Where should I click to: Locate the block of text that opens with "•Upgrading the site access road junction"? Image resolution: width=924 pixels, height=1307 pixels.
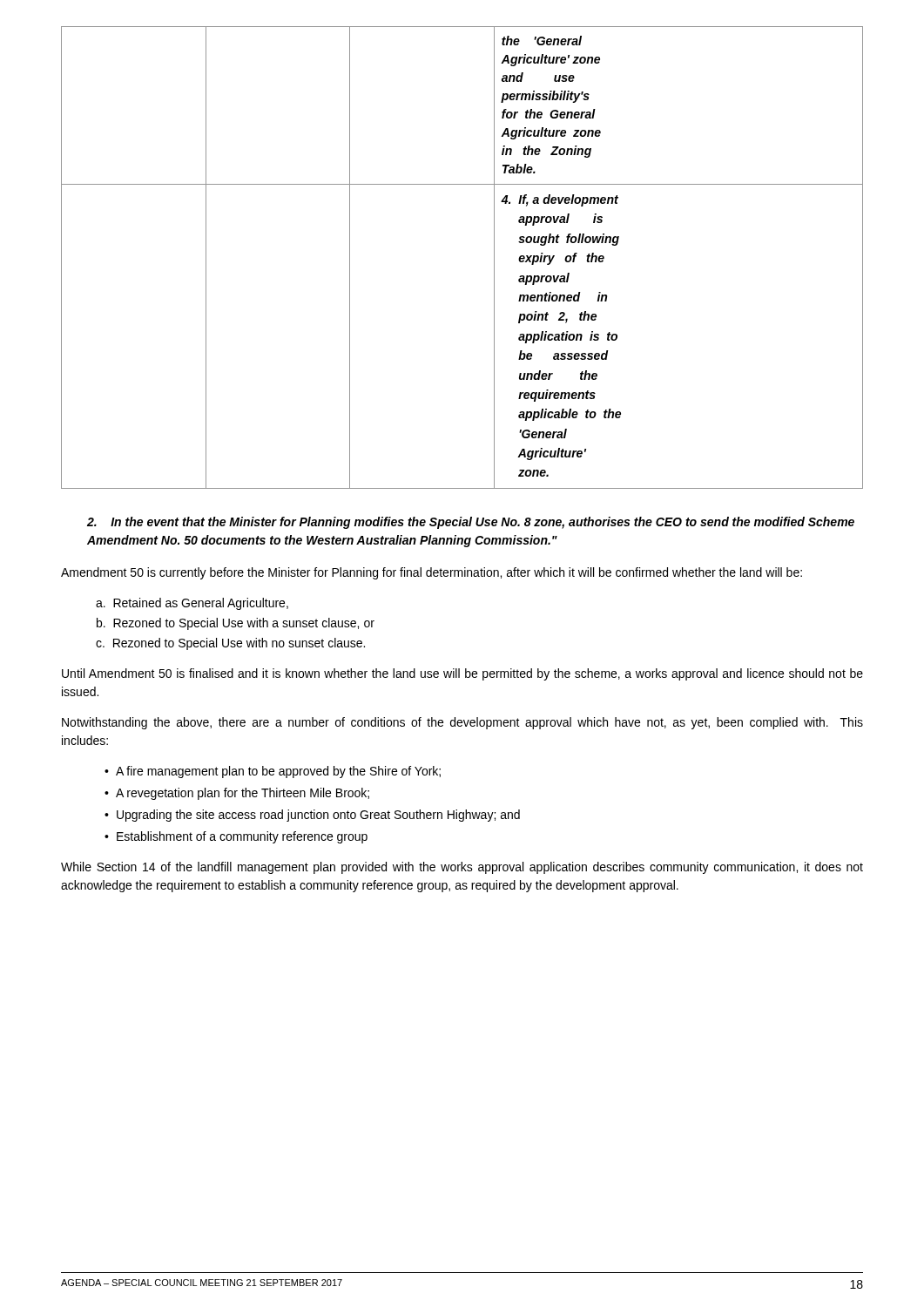pyautogui.click(x=312, y=815)
